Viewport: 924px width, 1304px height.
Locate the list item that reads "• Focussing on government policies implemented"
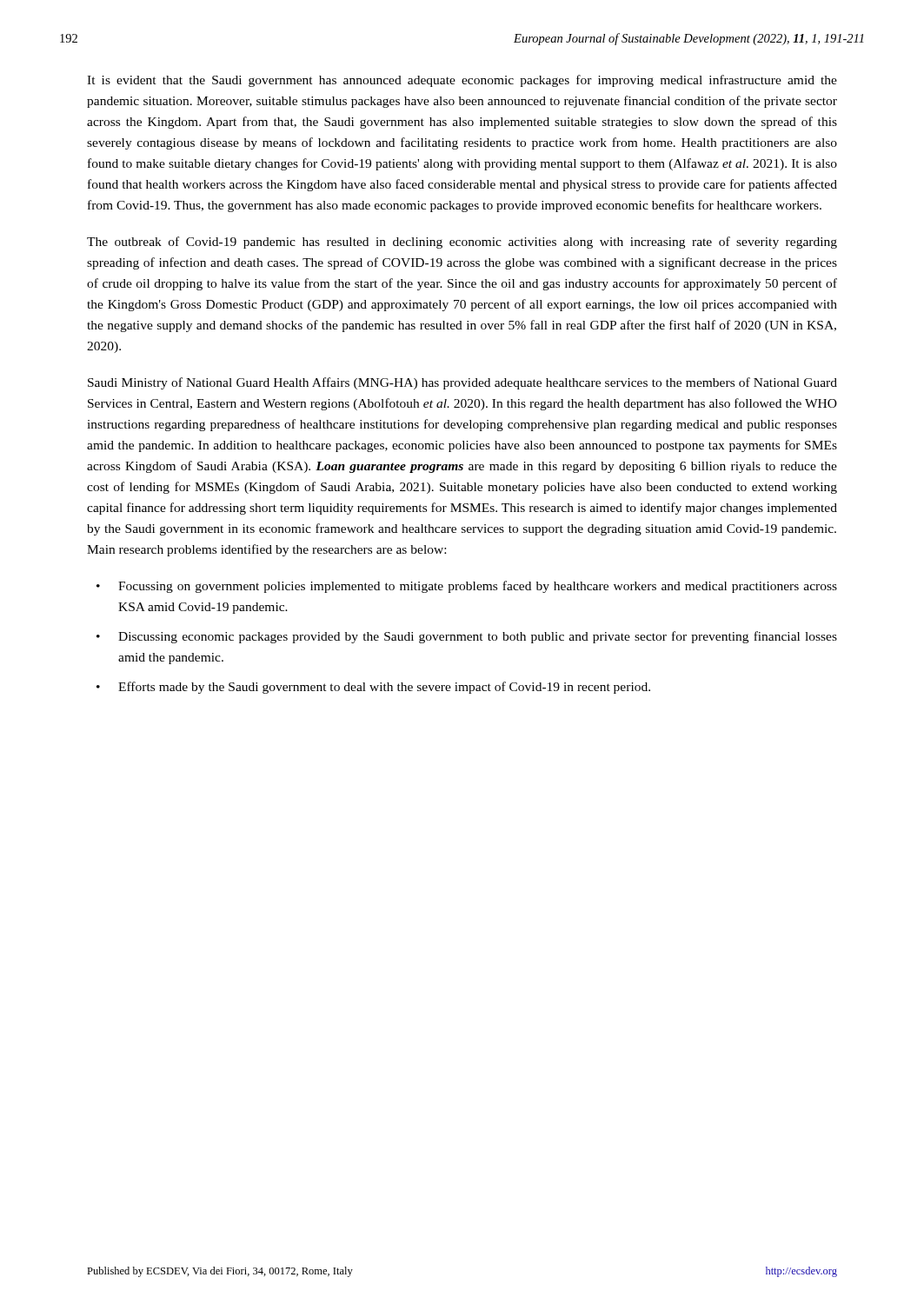point(466,597)
